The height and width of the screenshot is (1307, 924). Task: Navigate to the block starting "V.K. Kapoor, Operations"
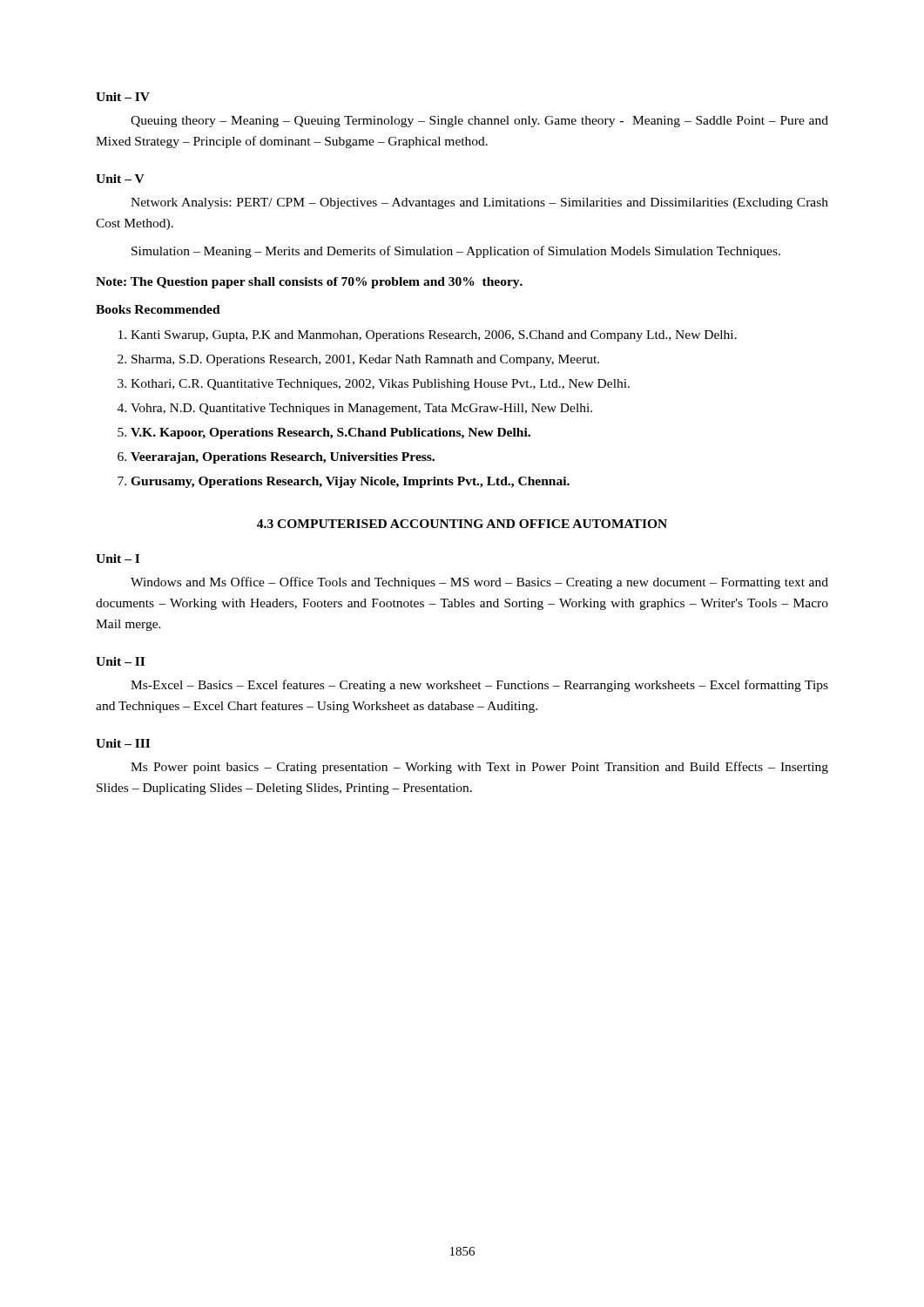coord(331,432)
